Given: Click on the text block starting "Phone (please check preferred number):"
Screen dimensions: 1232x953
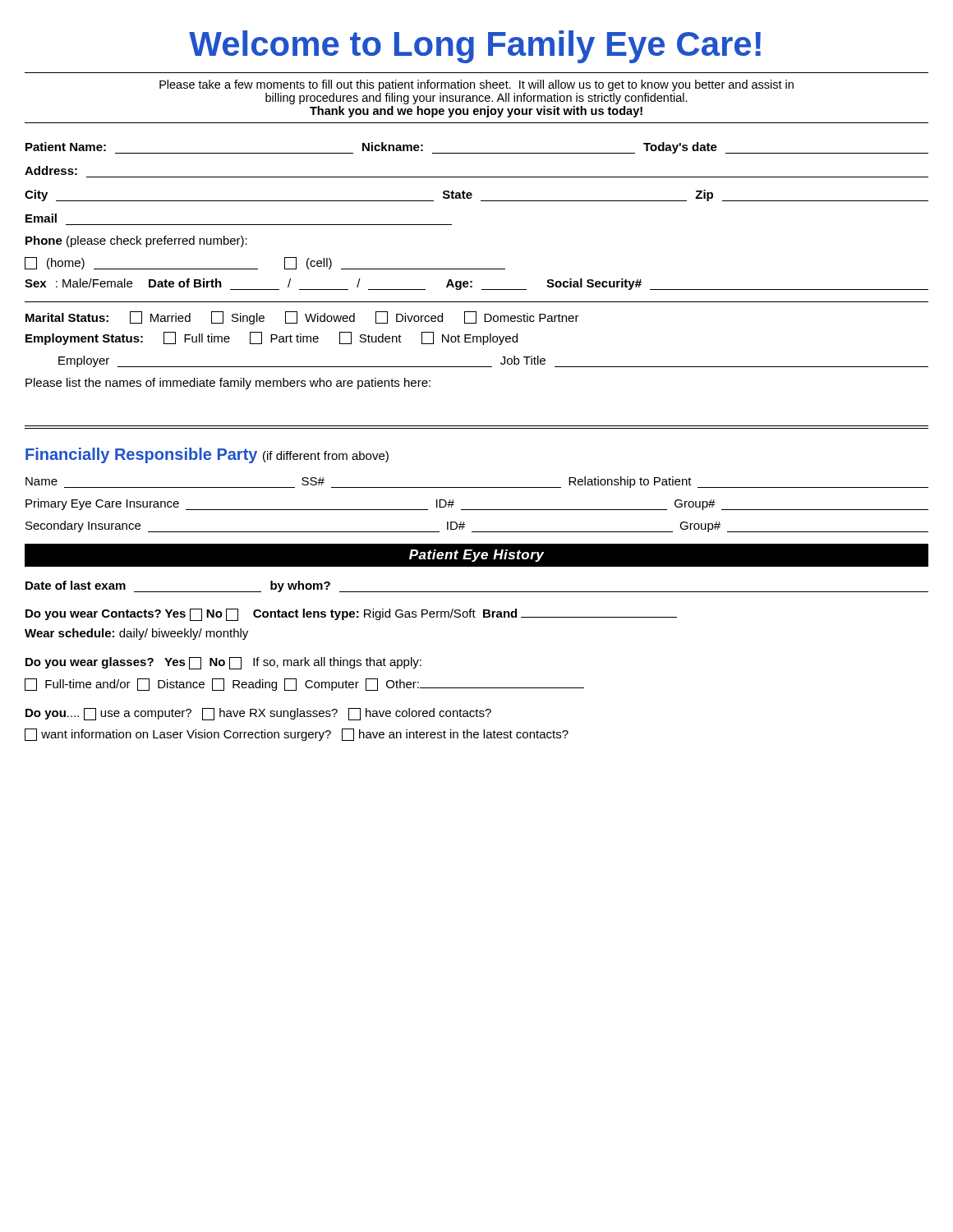Looking at the screenshot, I should click(136, 240).
